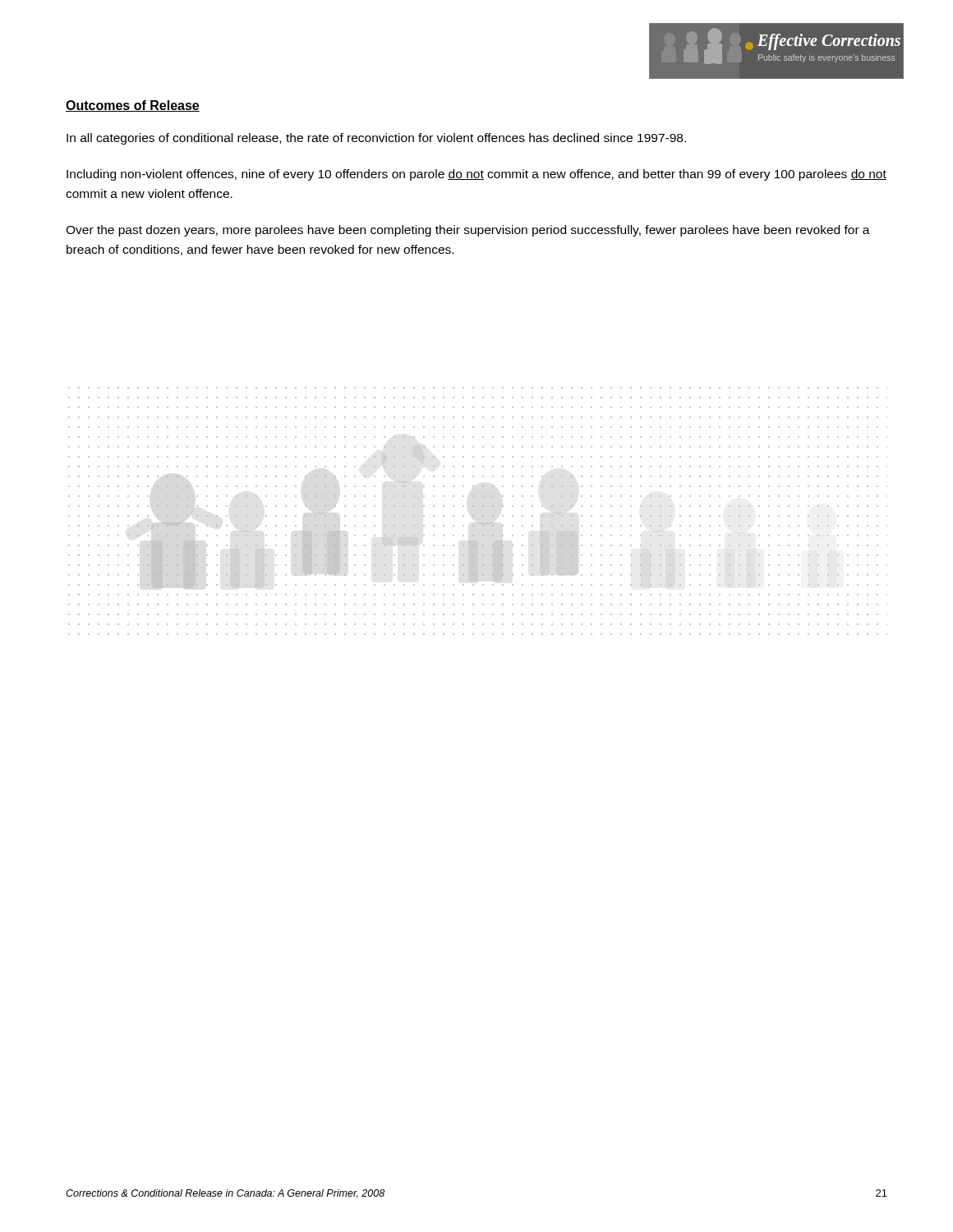
Task: Find the text block containing "Over the past"
Action: pos(468,239)
